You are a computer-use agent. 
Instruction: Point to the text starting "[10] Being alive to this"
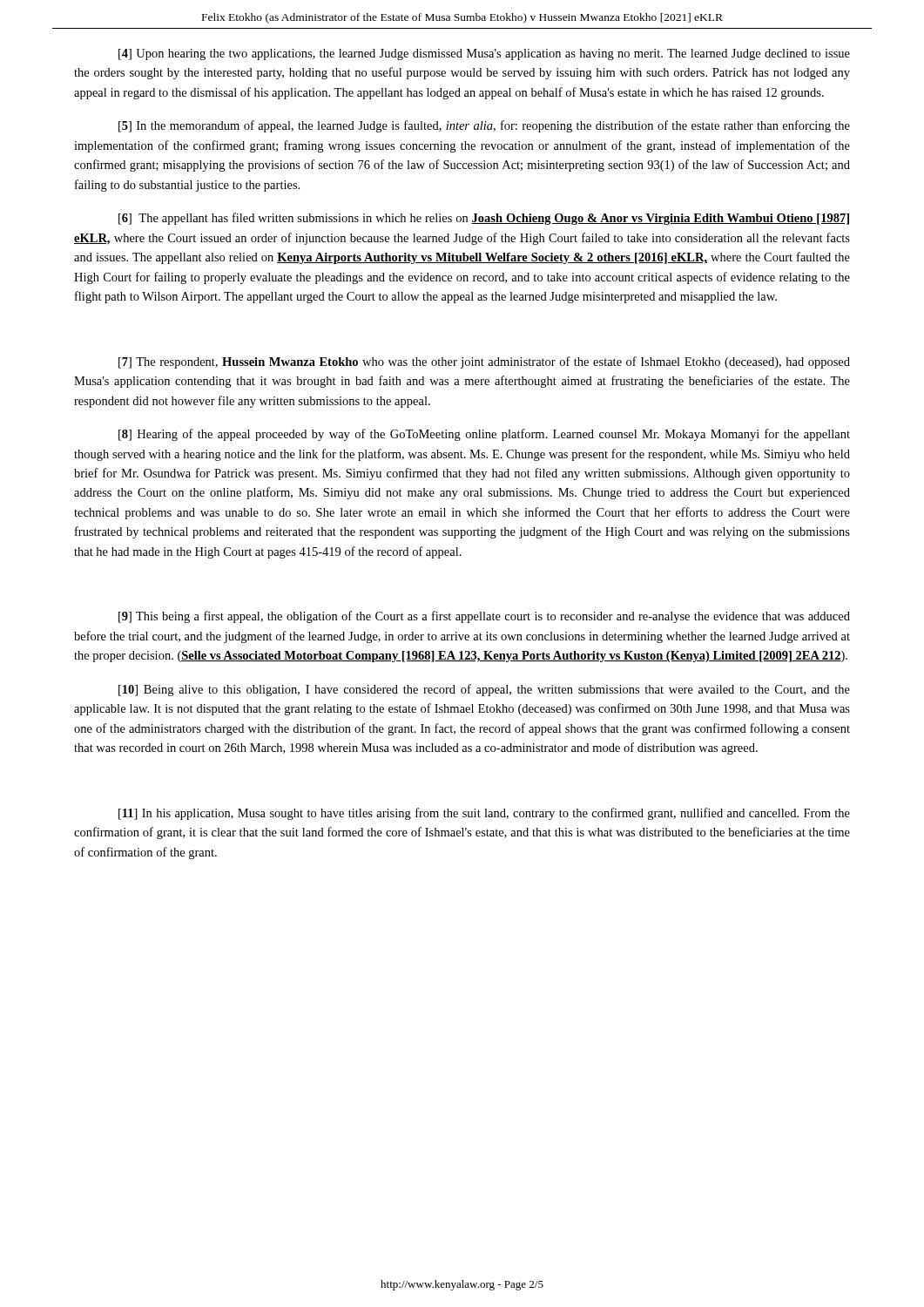pyautogui.click(x=462, y=718)
